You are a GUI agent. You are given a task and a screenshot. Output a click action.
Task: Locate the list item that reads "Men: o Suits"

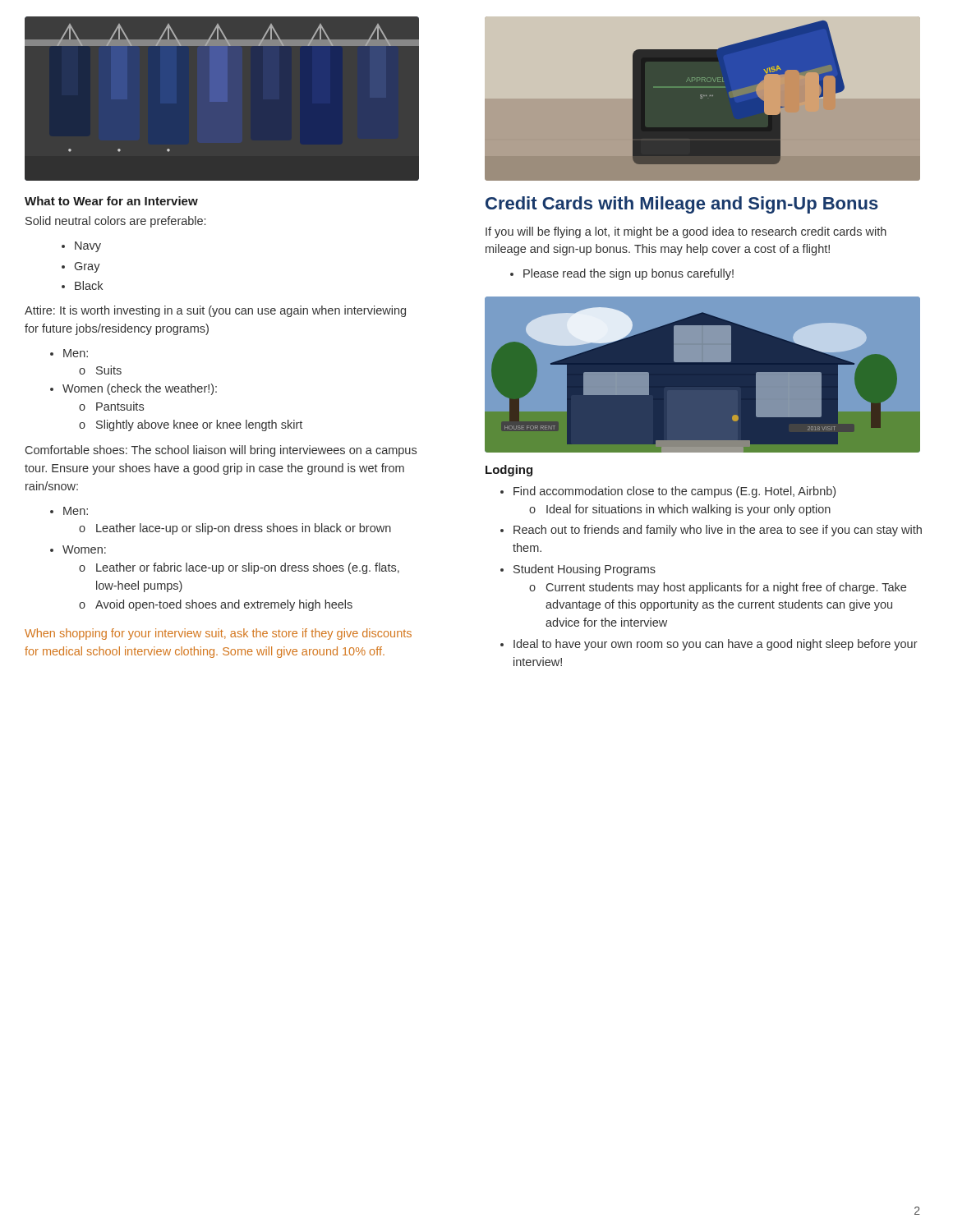(x=69, y=353)
